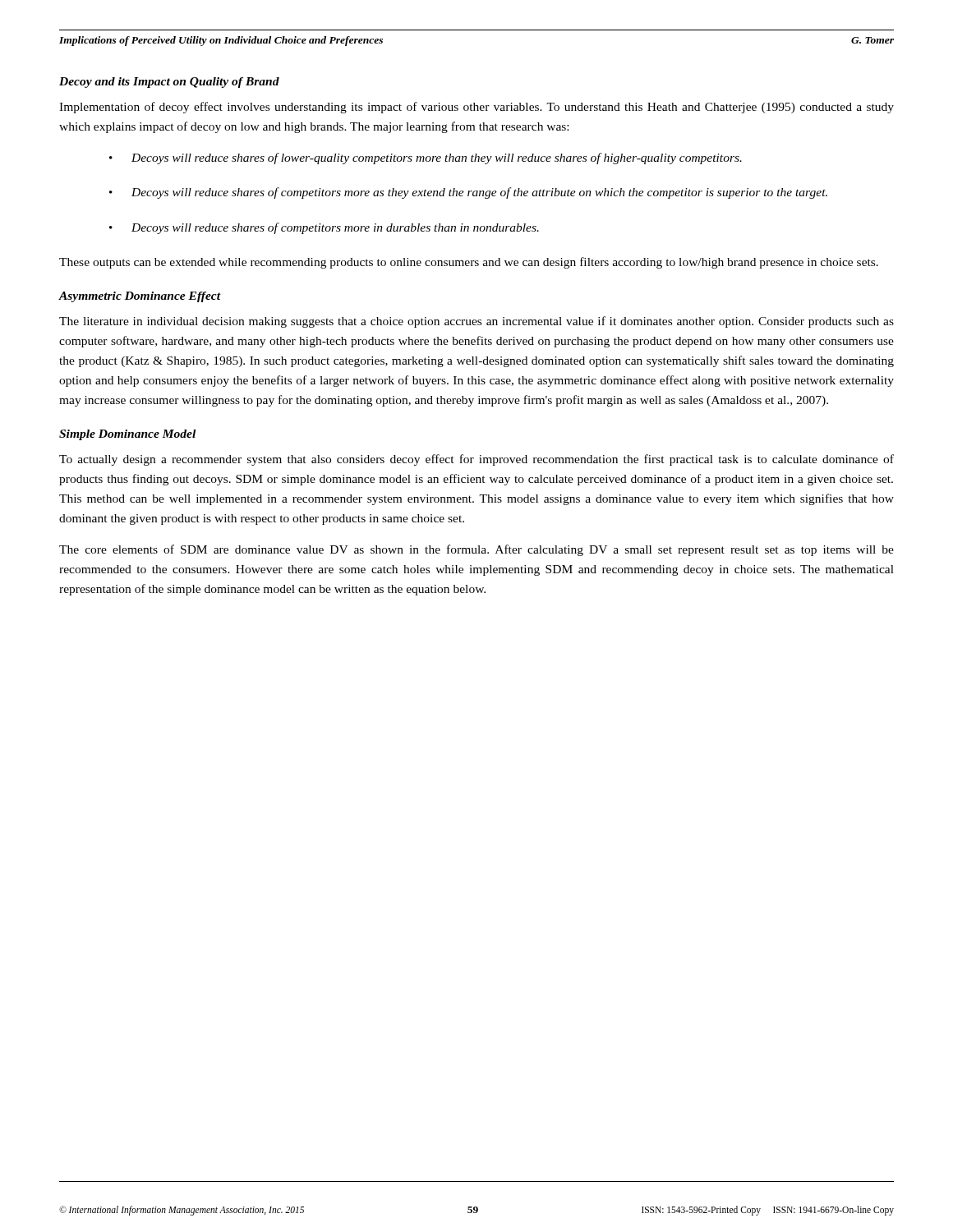Viewport: 953px width, 1232px height.
Task: Find the block on this page that starts "The literature in individual"
Action: pyautogui.click(x=476, y=360)
